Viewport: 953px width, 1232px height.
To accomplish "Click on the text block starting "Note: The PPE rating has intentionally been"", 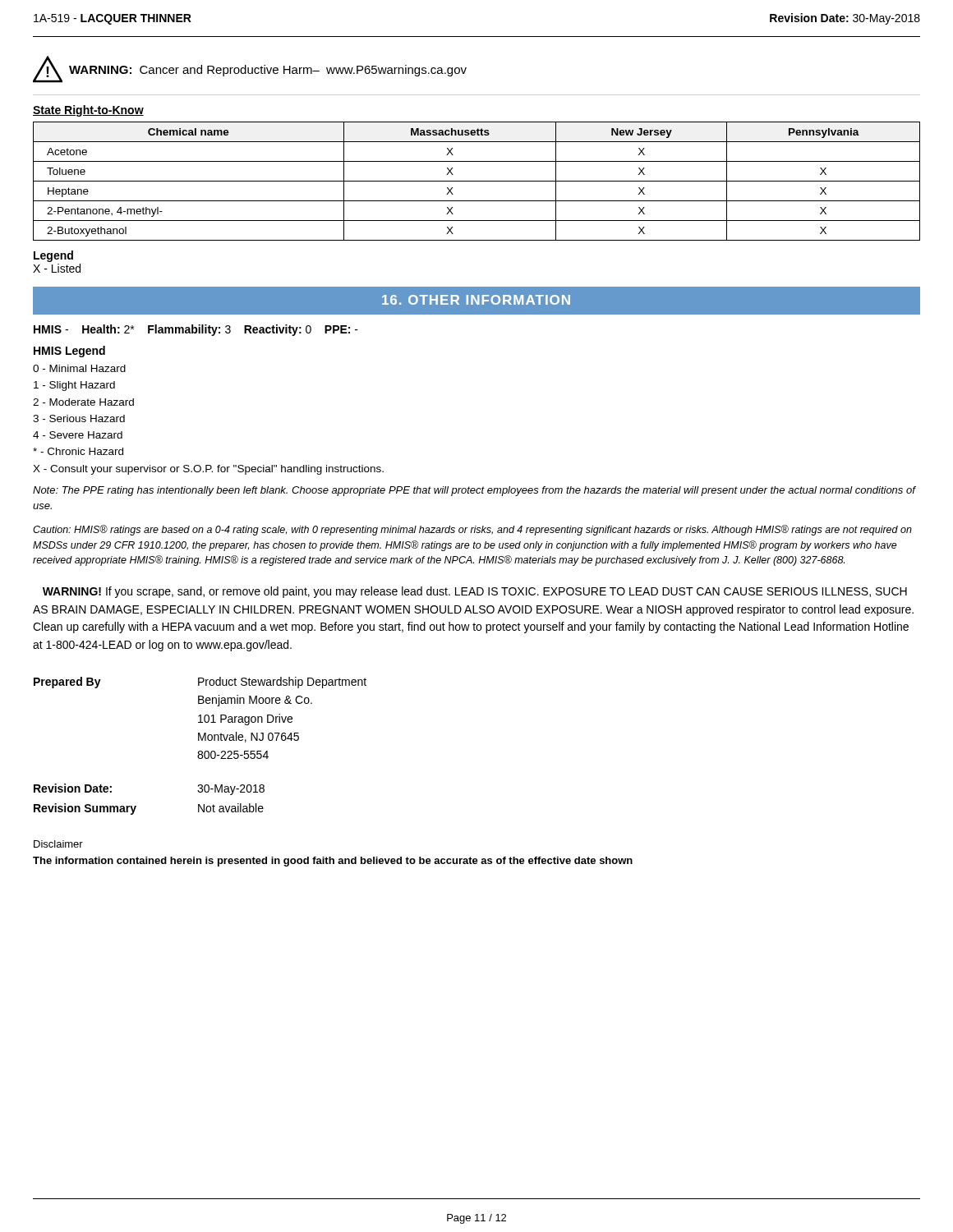I will click(x=474, y=498).
